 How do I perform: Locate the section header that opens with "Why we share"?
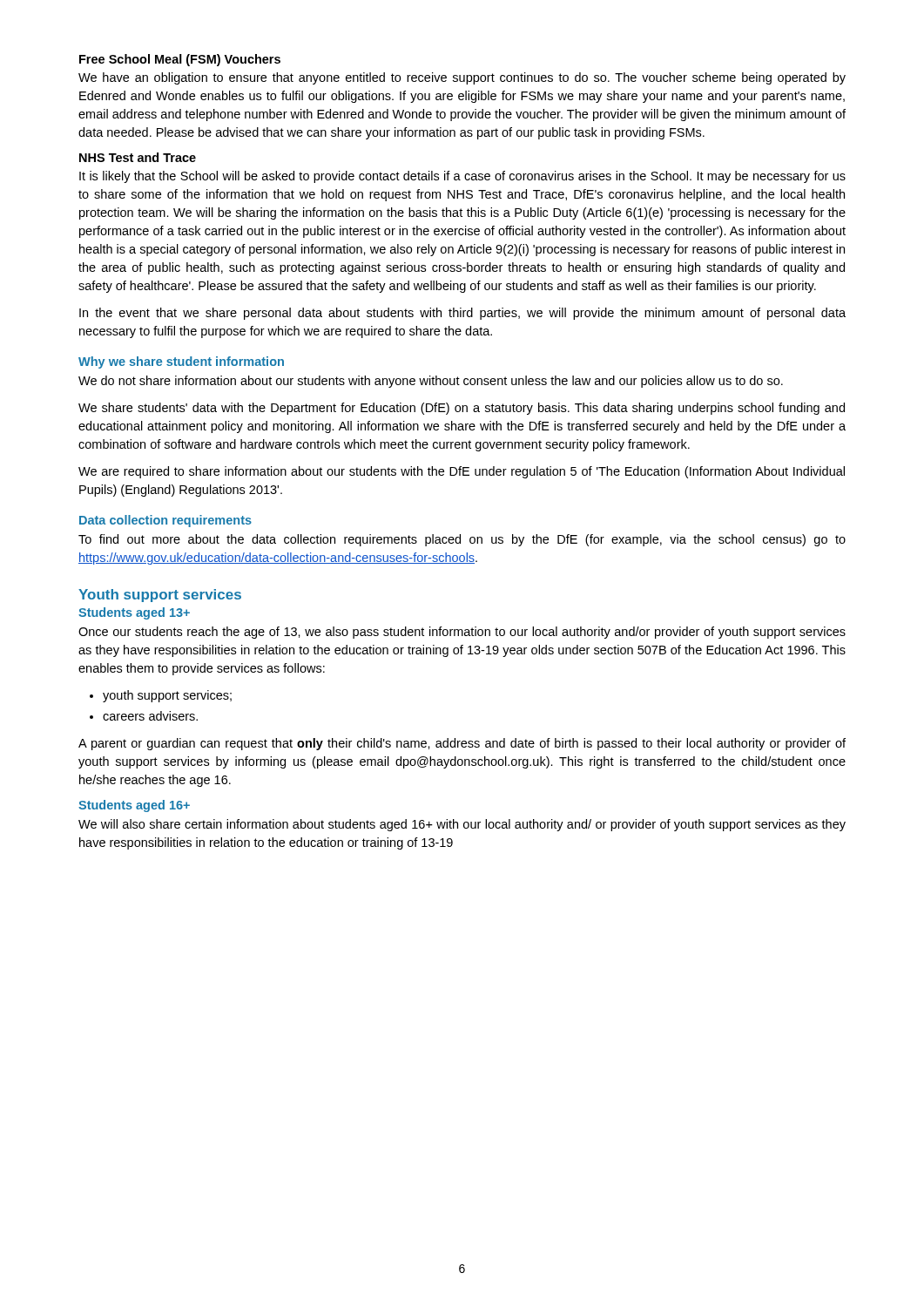pyautogui.click(x=182, y=362)
